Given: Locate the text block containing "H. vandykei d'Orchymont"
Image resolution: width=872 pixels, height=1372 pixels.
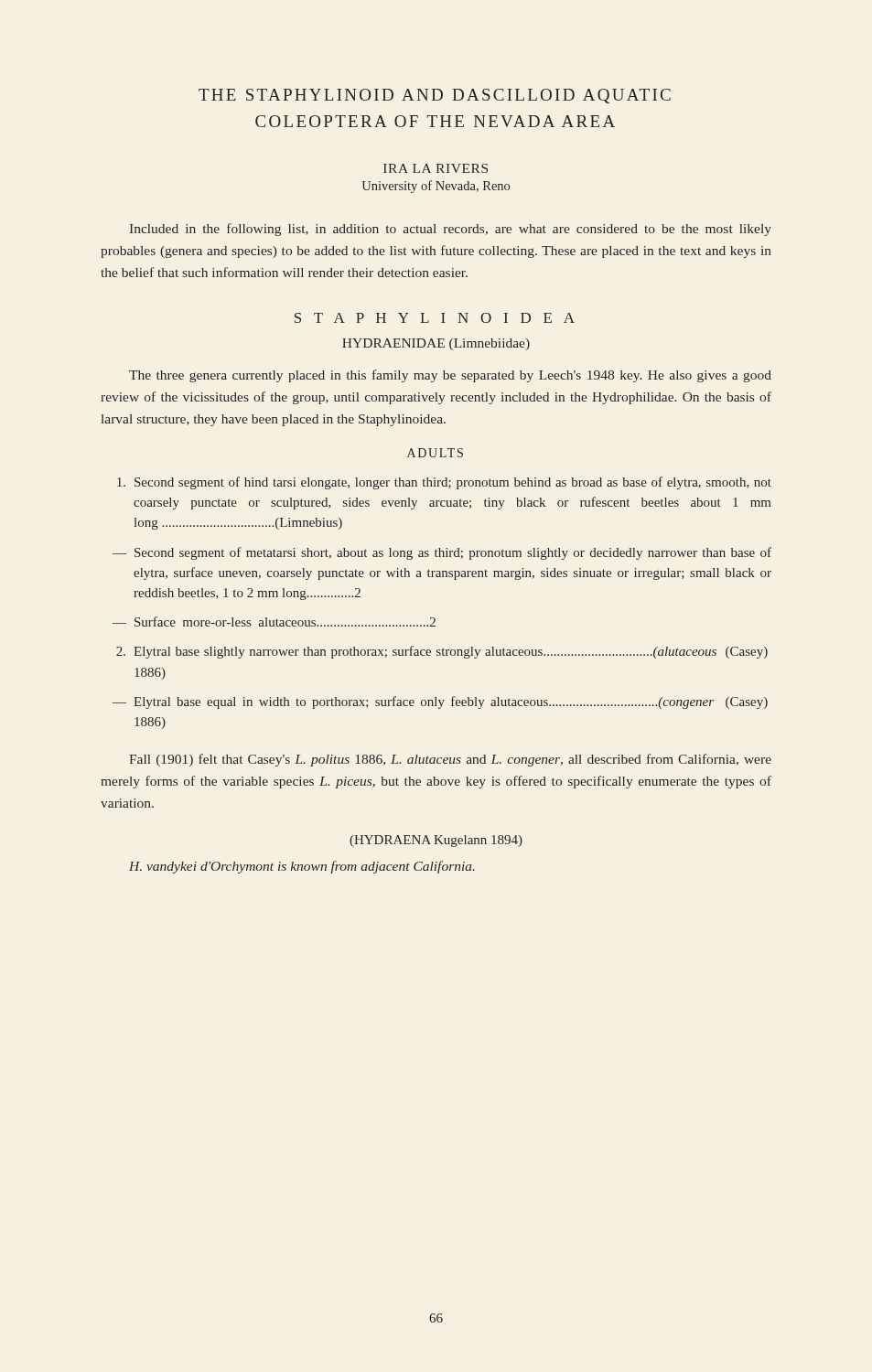Looking at the screenshot, I should (x=302, y=866).
